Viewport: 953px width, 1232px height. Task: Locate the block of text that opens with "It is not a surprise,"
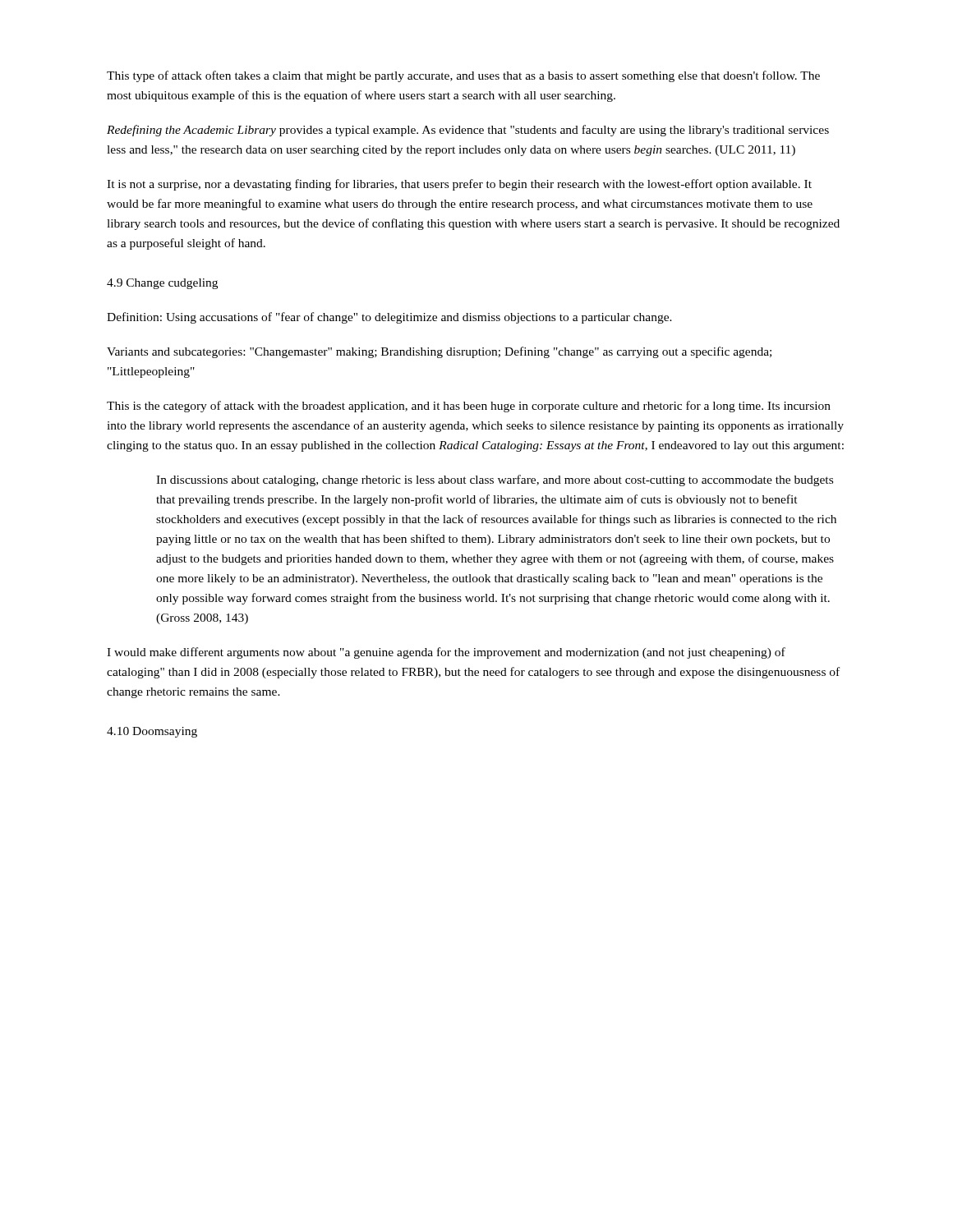(473, 213)
